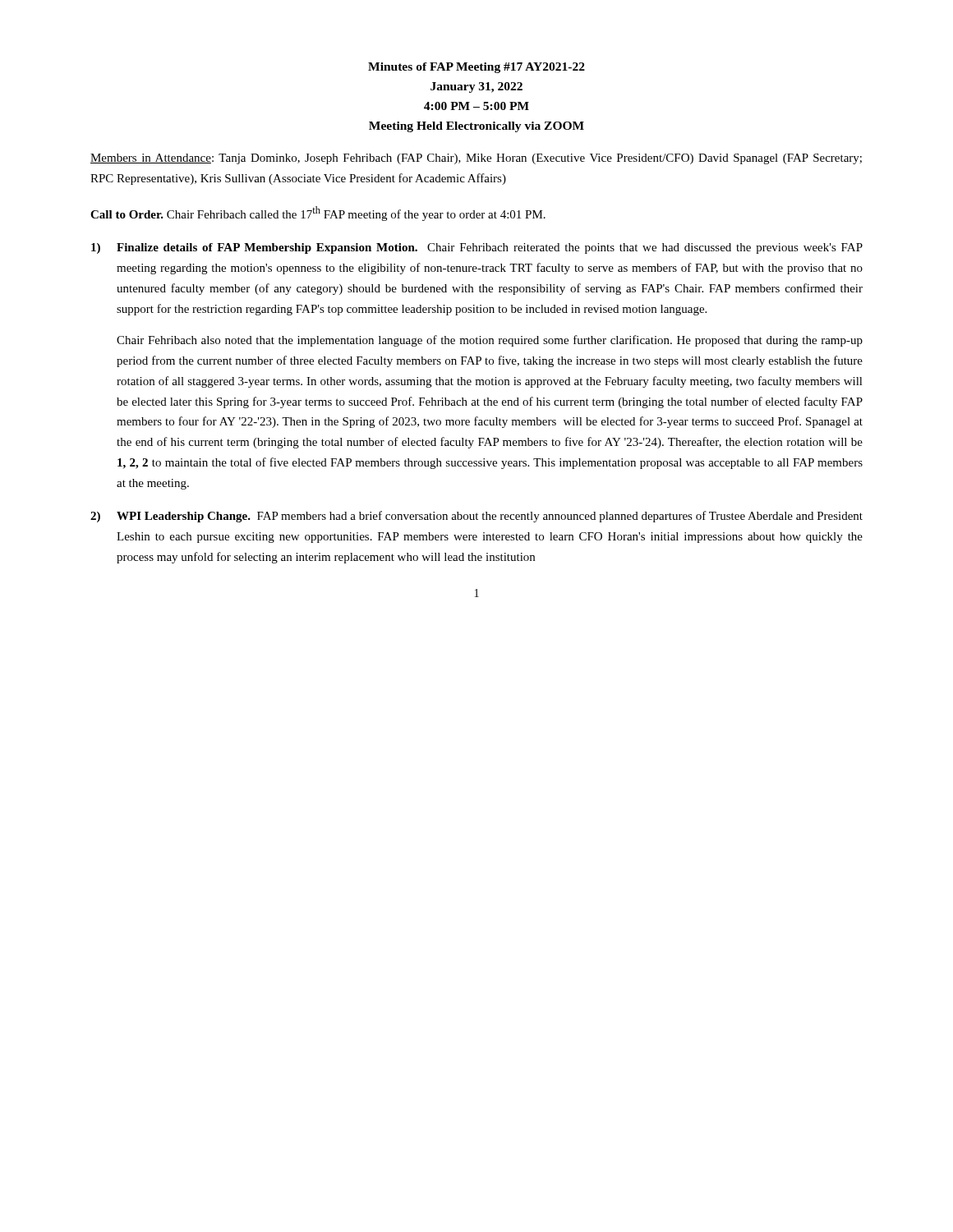Viewport: 953px width, 1232px height.
Task: Point to the region starting "1) Finalize details of FAP"
Action: (476, 278)
